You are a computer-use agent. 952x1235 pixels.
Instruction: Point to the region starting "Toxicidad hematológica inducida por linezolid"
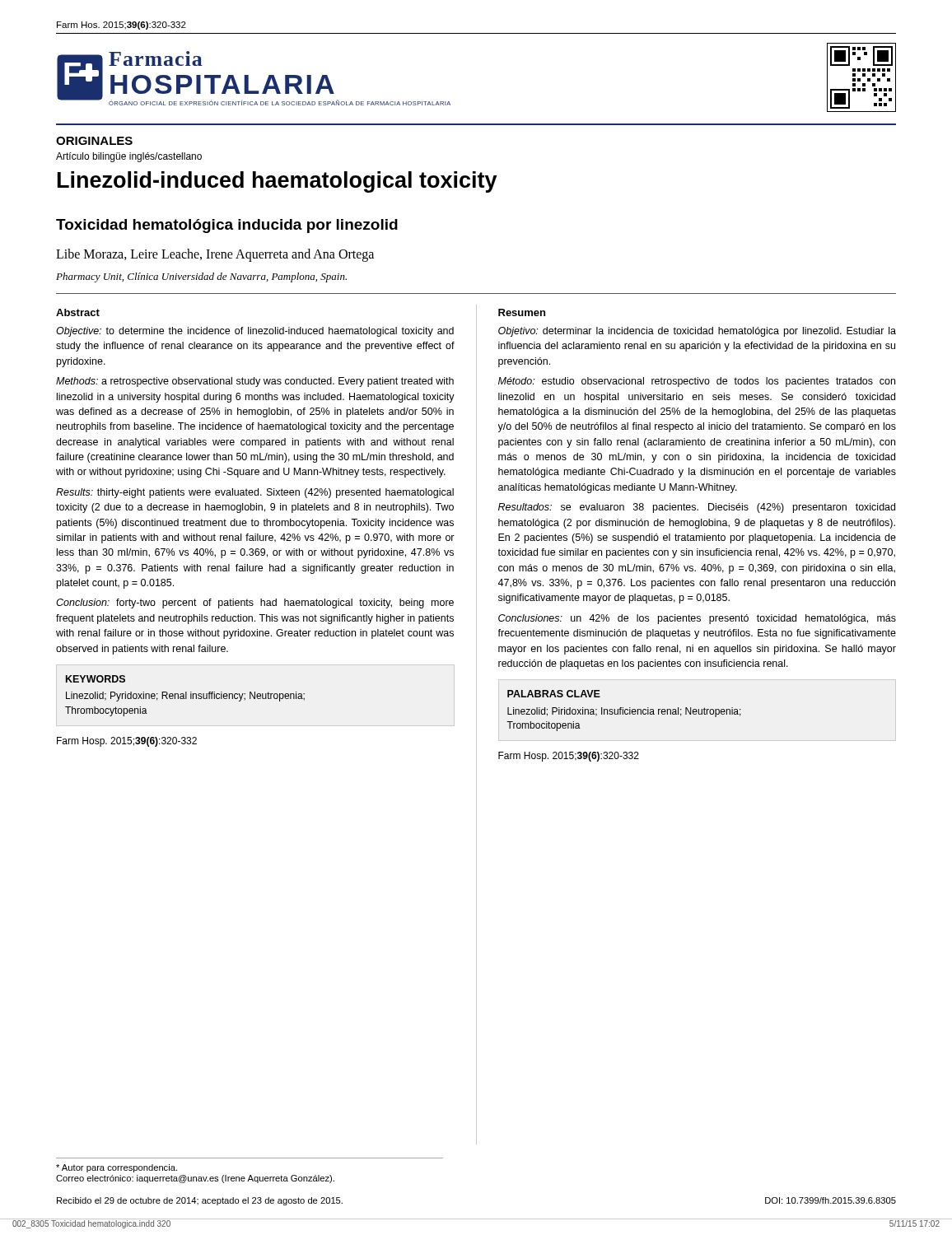coord(227,224)
